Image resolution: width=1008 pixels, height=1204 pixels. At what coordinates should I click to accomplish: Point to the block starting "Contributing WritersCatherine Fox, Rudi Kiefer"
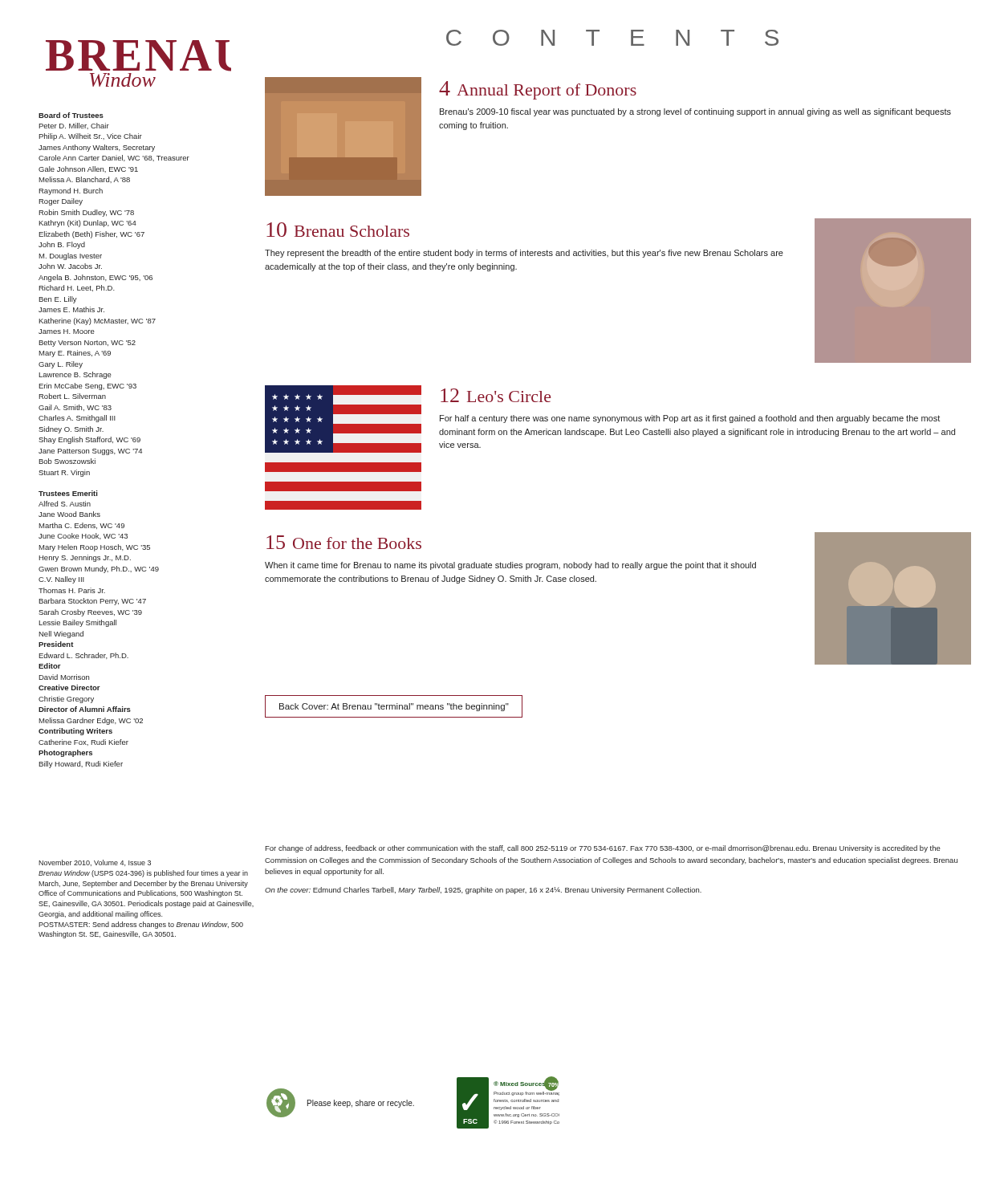(75, 732)
